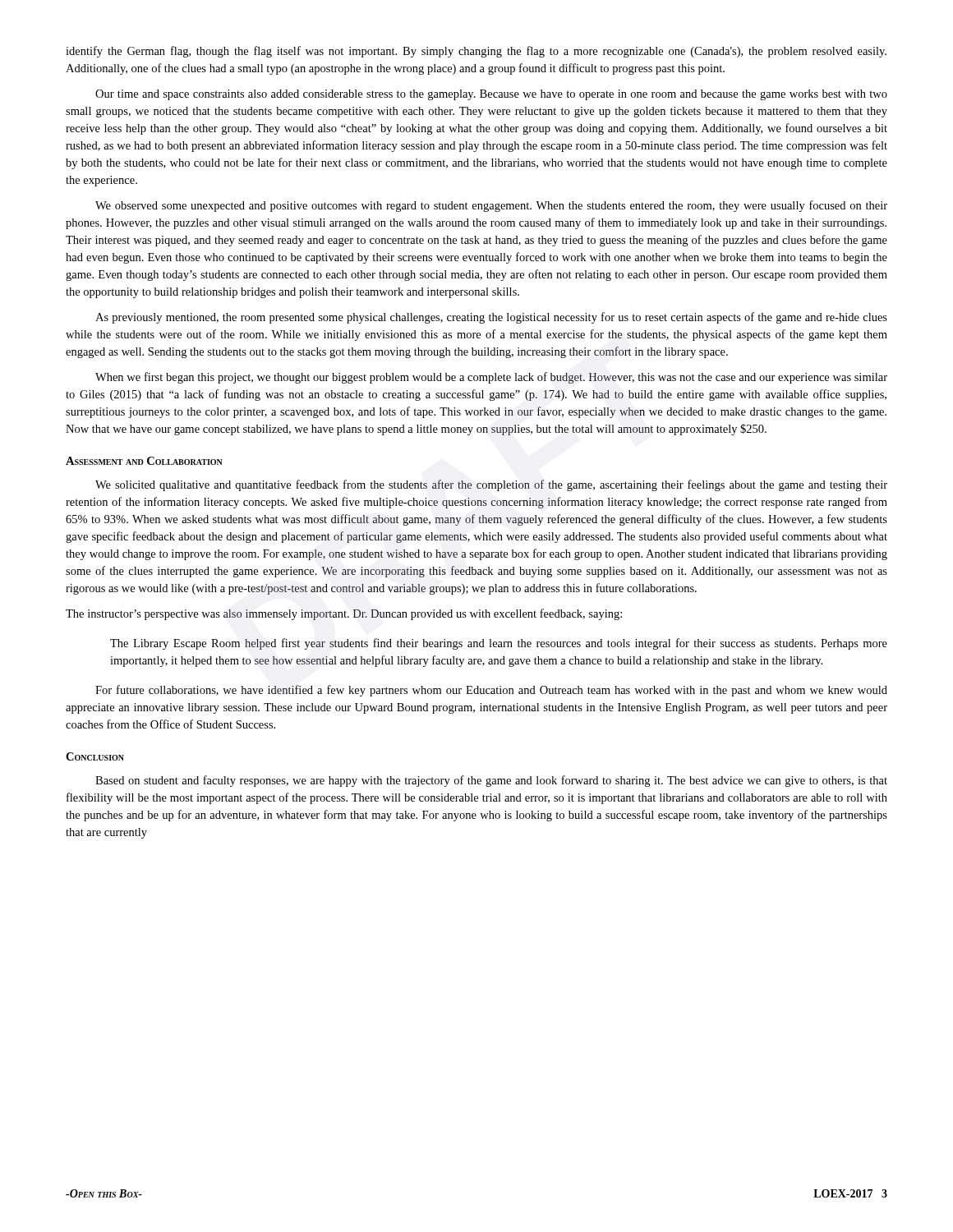
Task: Where is the passage that starts "The instructor’s perspective"?
Action: 476,614
